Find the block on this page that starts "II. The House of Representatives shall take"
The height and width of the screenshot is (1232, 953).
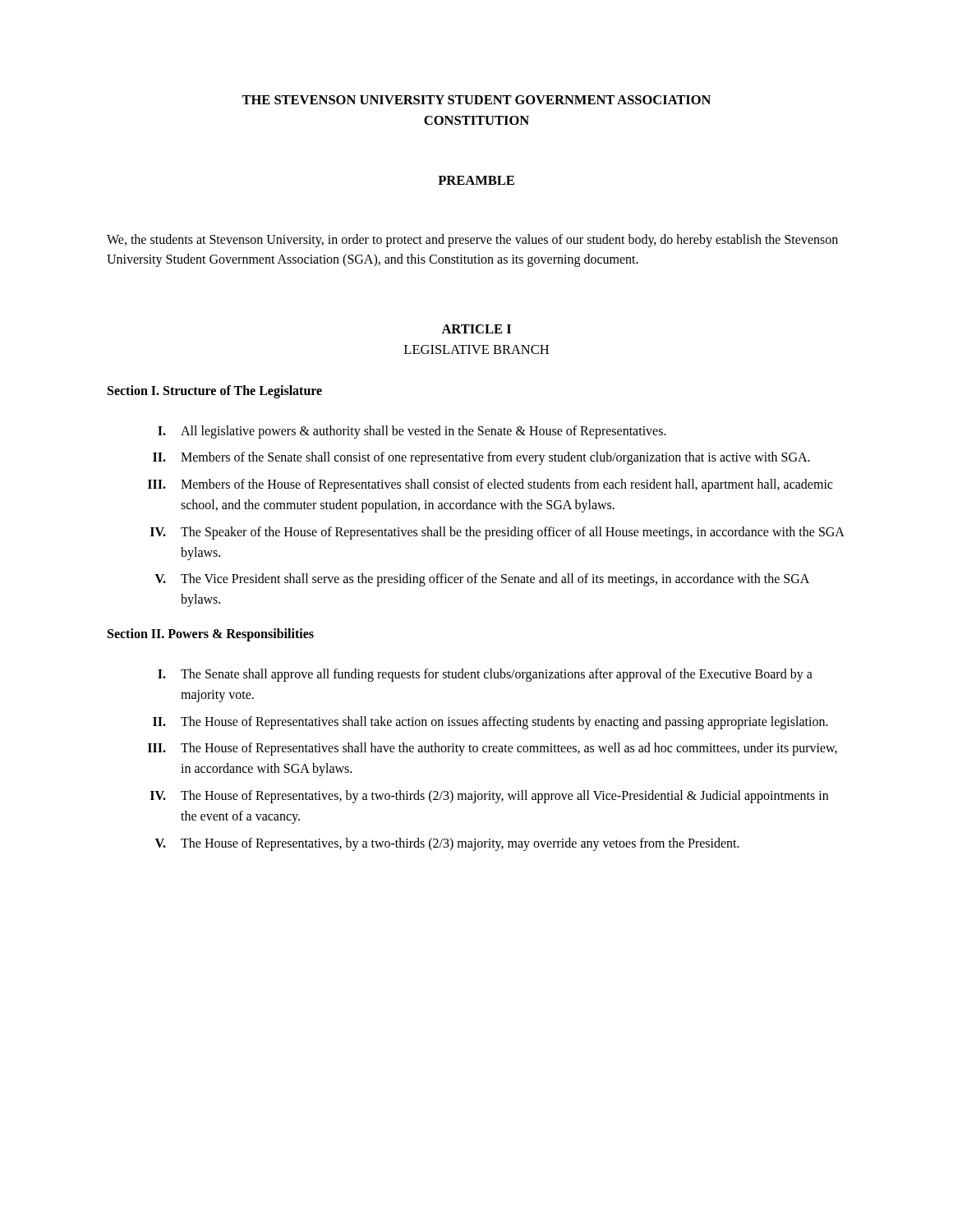coord(476,722)
